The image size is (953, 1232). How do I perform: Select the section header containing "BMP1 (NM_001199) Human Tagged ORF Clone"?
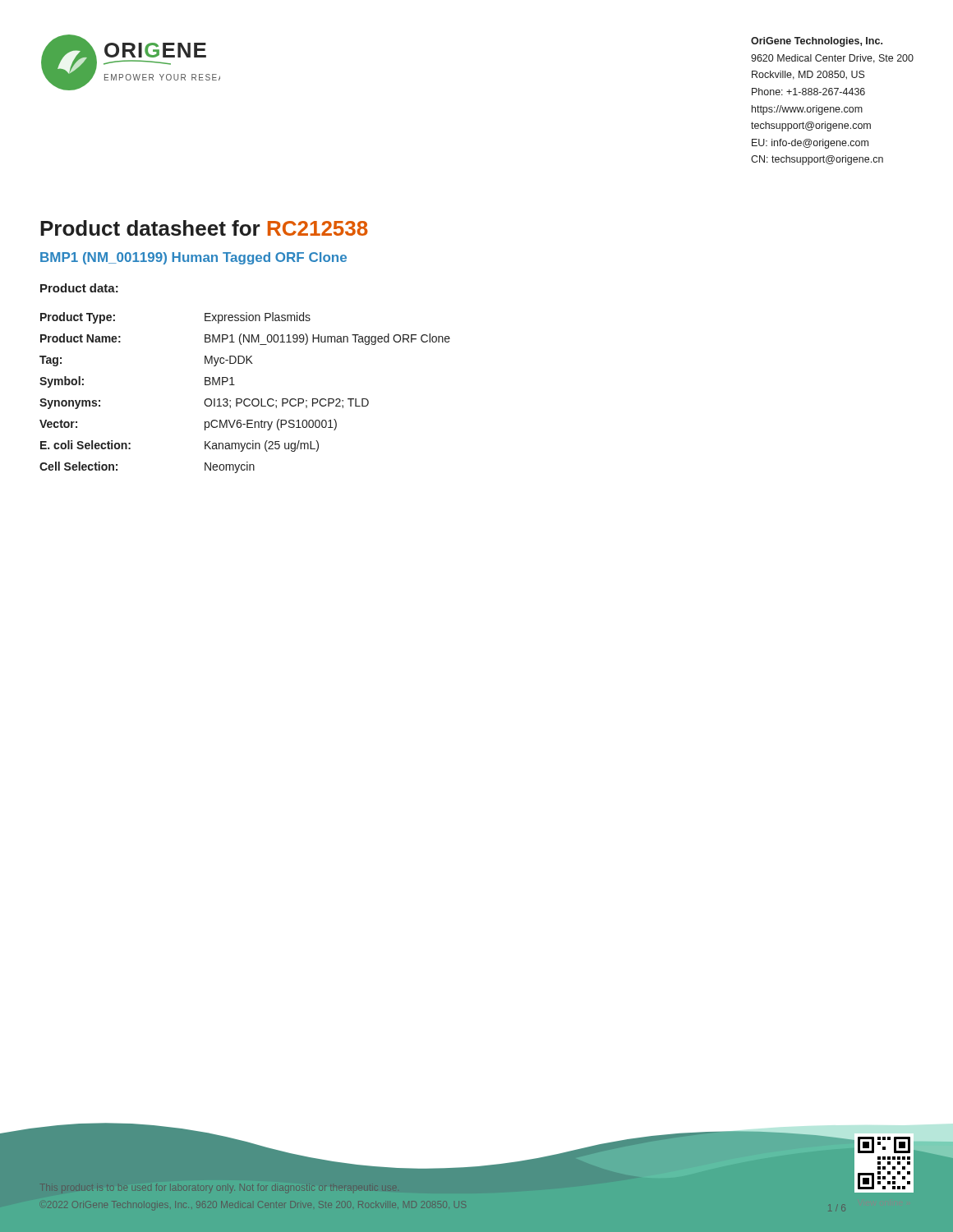pos(193,257)
